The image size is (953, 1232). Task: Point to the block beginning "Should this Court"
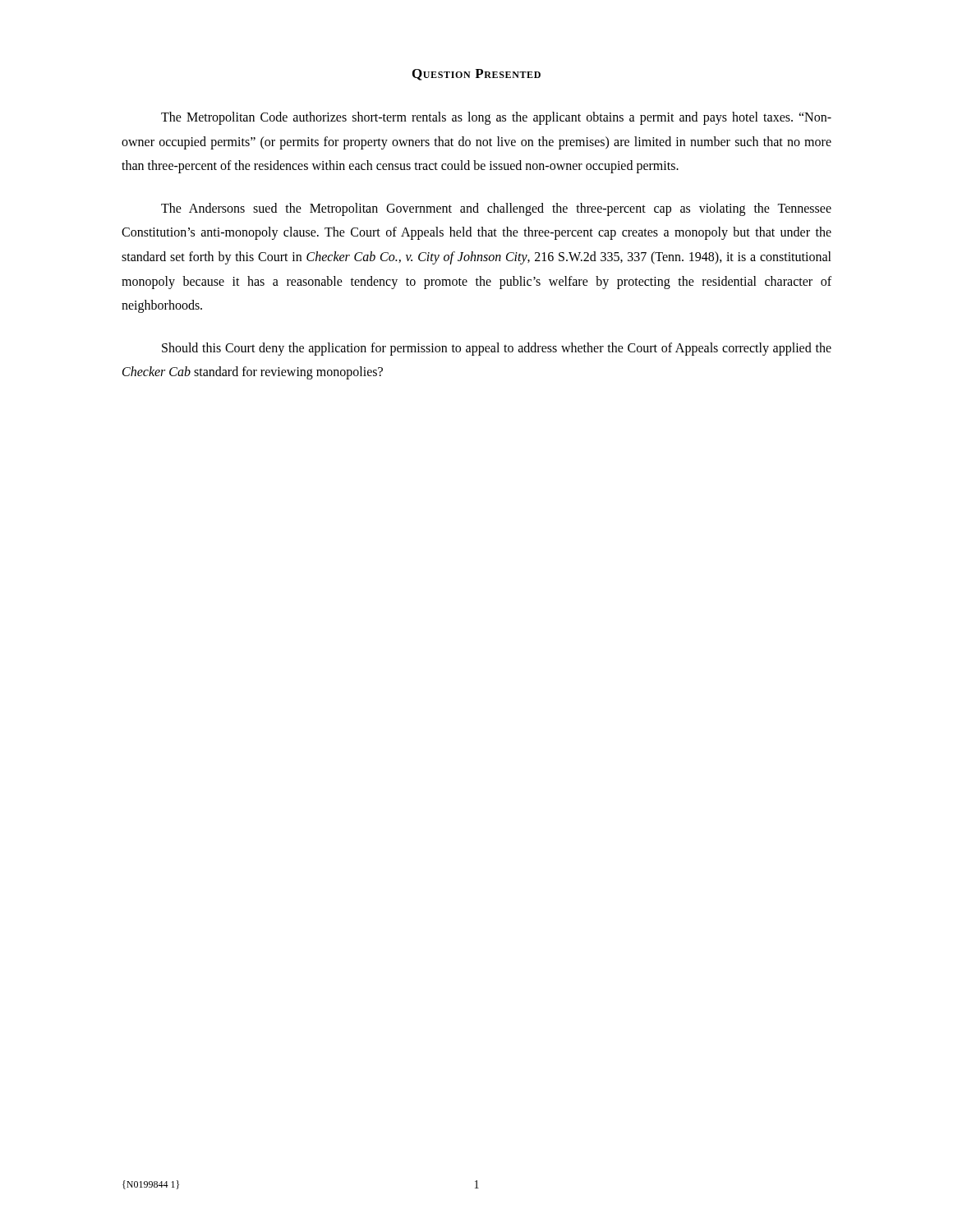[476, 360]
